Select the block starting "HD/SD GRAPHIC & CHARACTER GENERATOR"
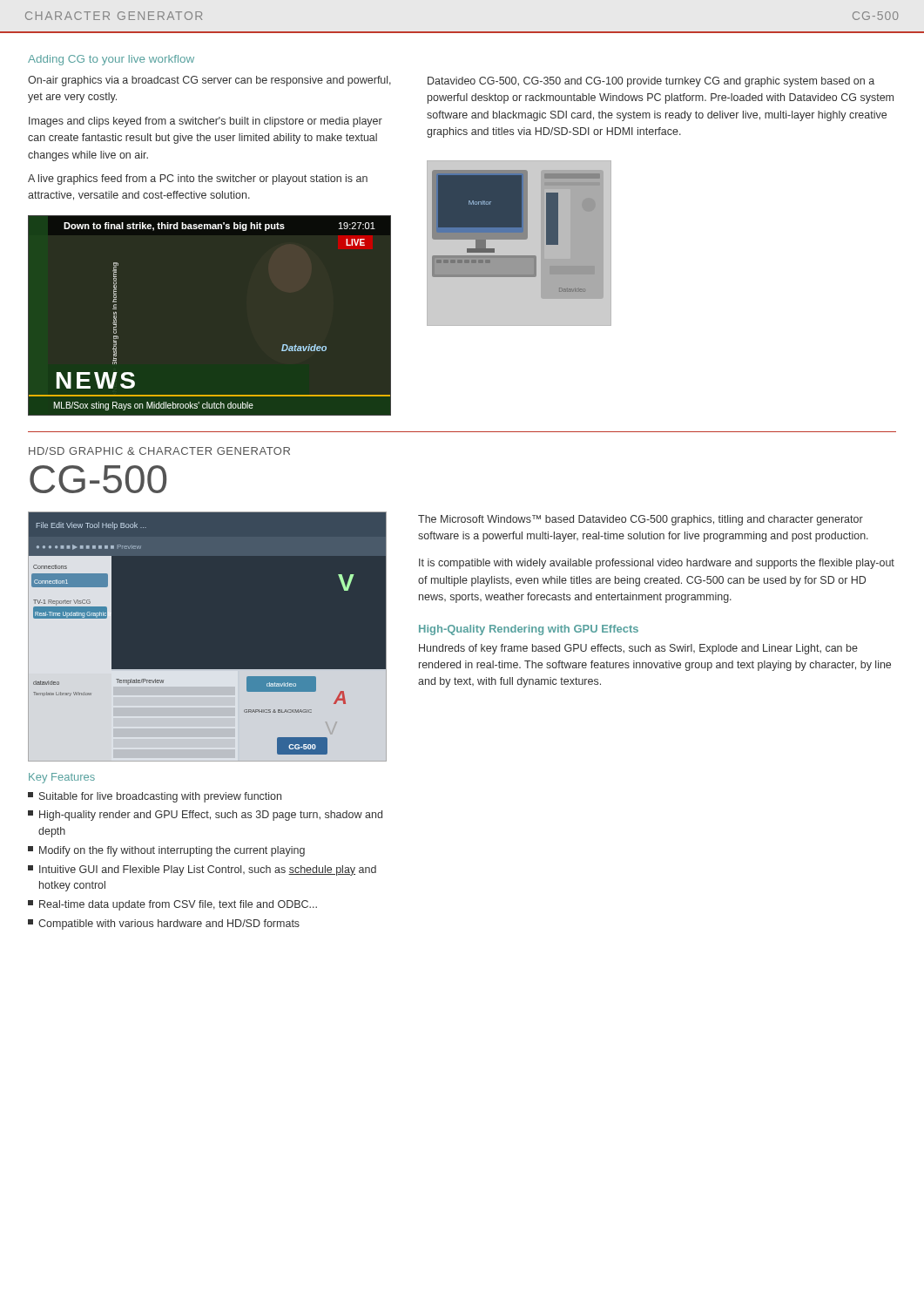This screenshot has height=1307, width=924. (160, 451)
